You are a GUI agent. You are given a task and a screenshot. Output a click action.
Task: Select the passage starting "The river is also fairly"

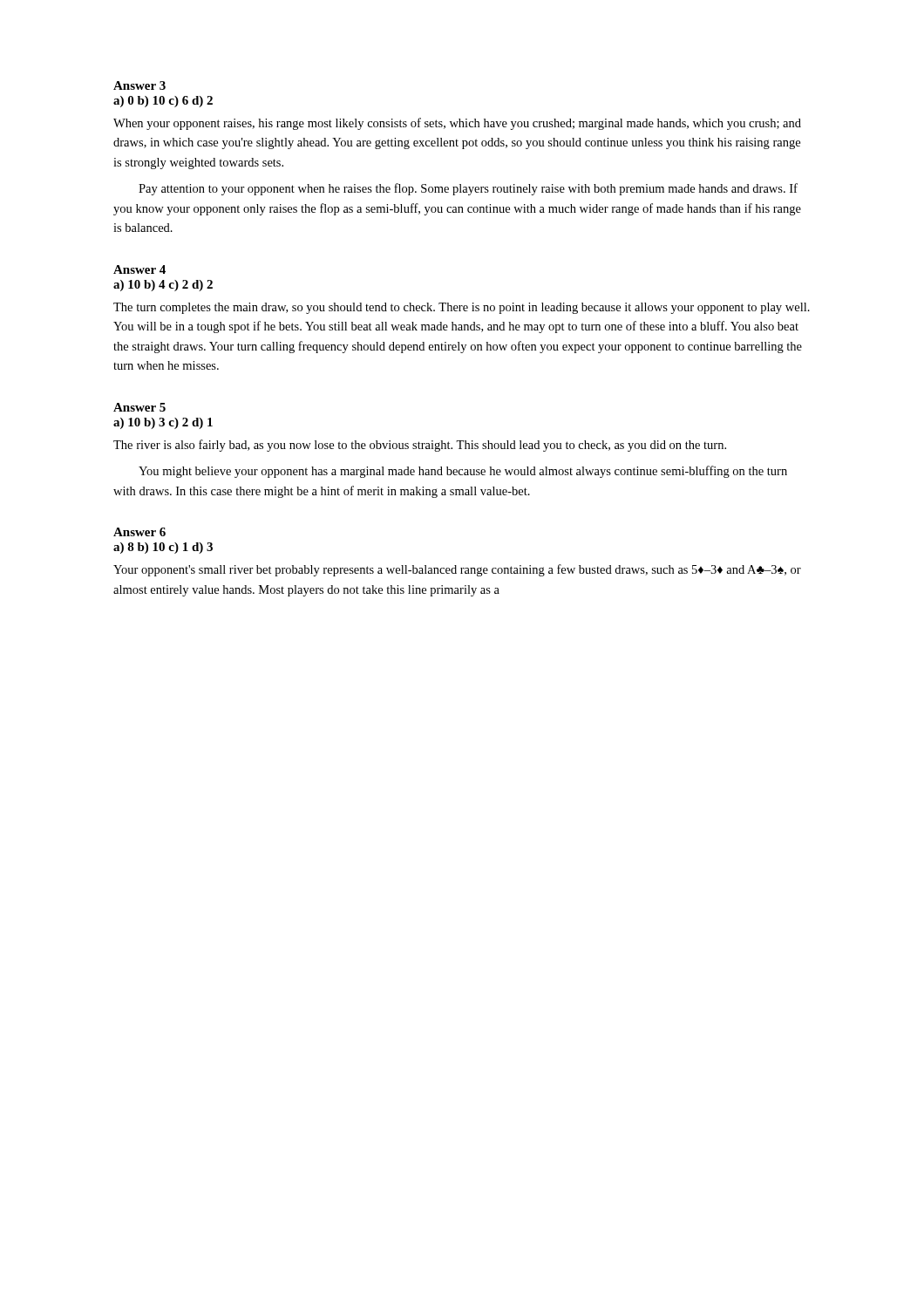(x=420, y=444)
